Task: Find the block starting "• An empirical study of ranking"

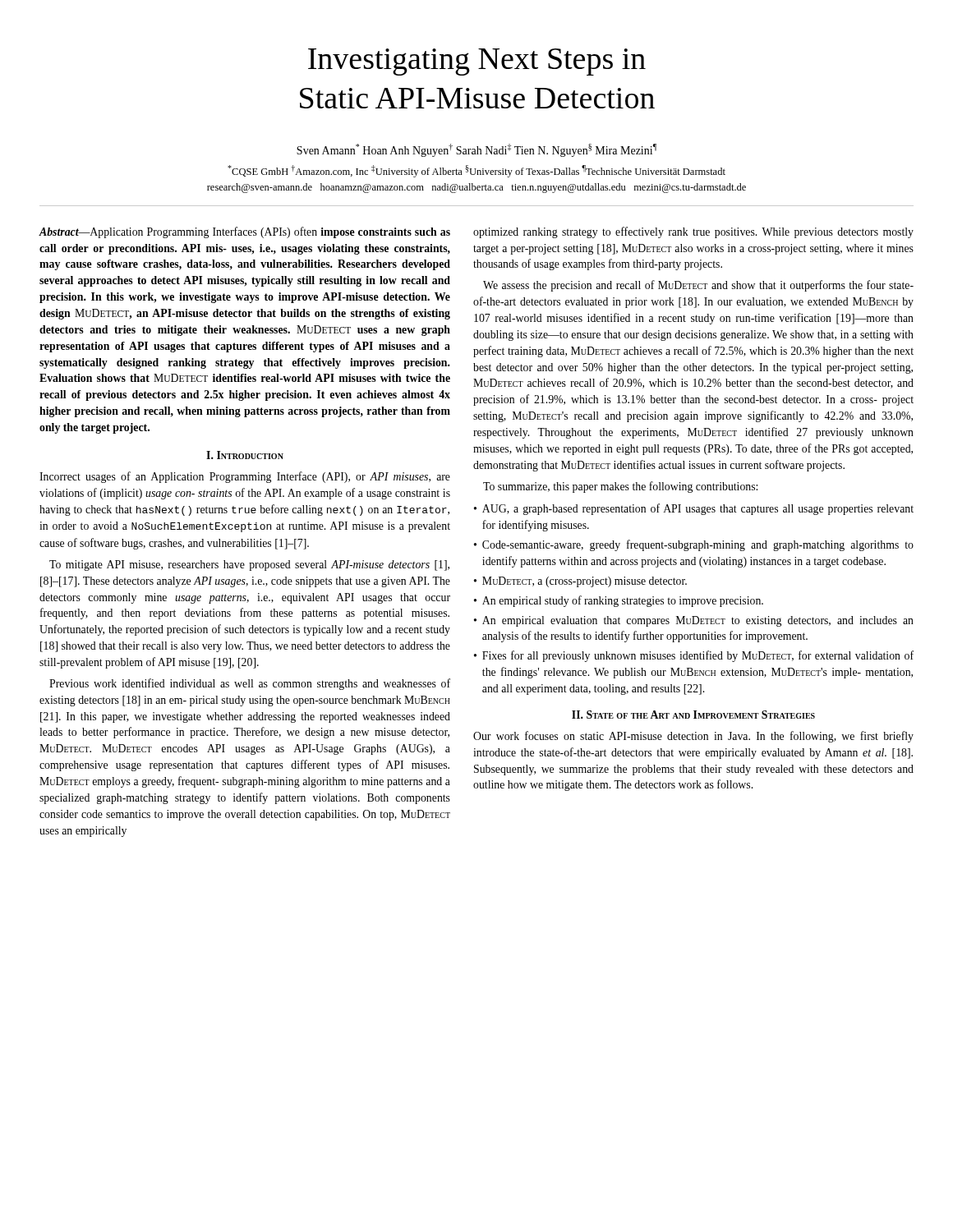Action: click(x=619, y=601)
